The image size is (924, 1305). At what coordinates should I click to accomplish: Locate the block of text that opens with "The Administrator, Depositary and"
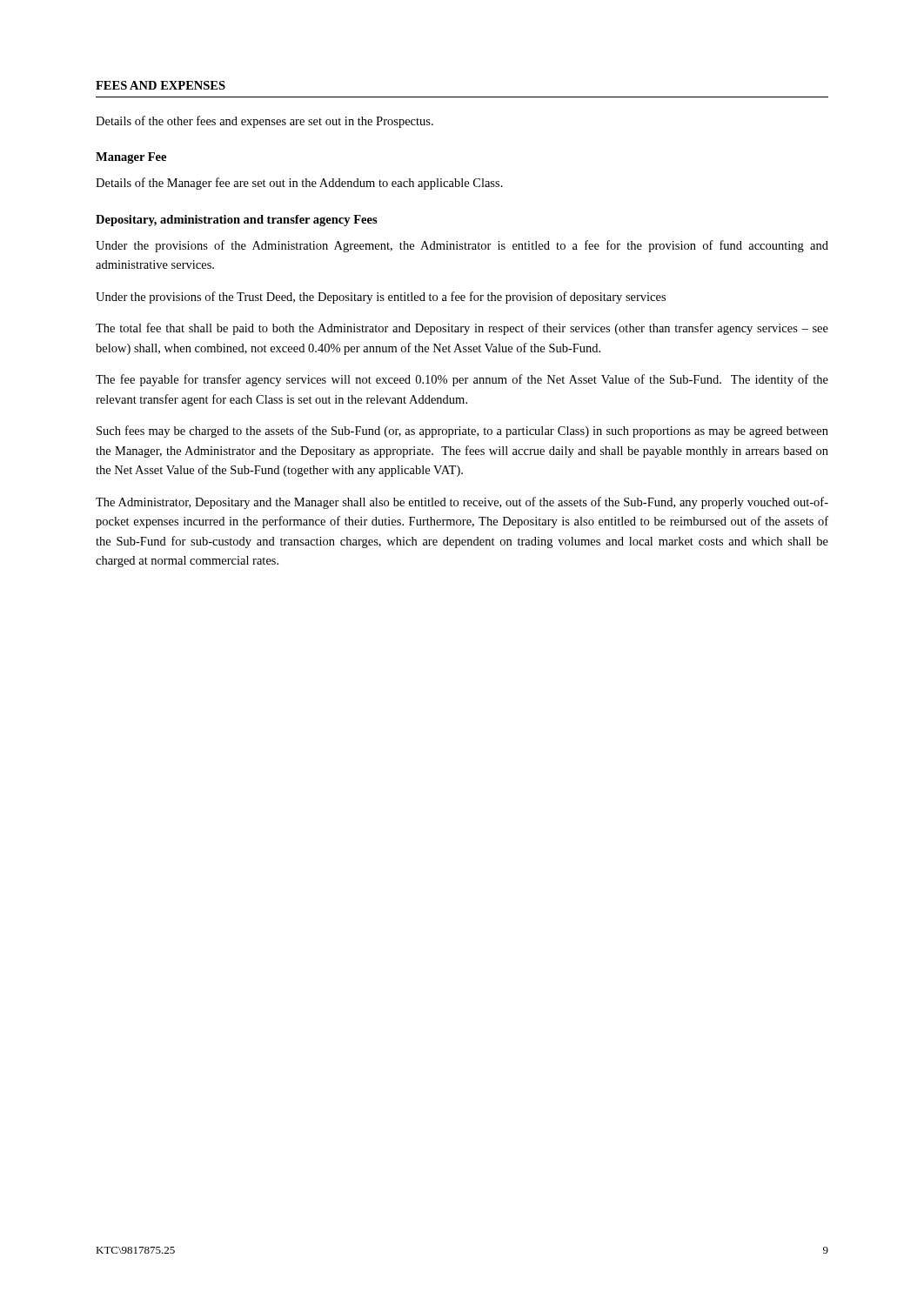[x=462, y=531]
